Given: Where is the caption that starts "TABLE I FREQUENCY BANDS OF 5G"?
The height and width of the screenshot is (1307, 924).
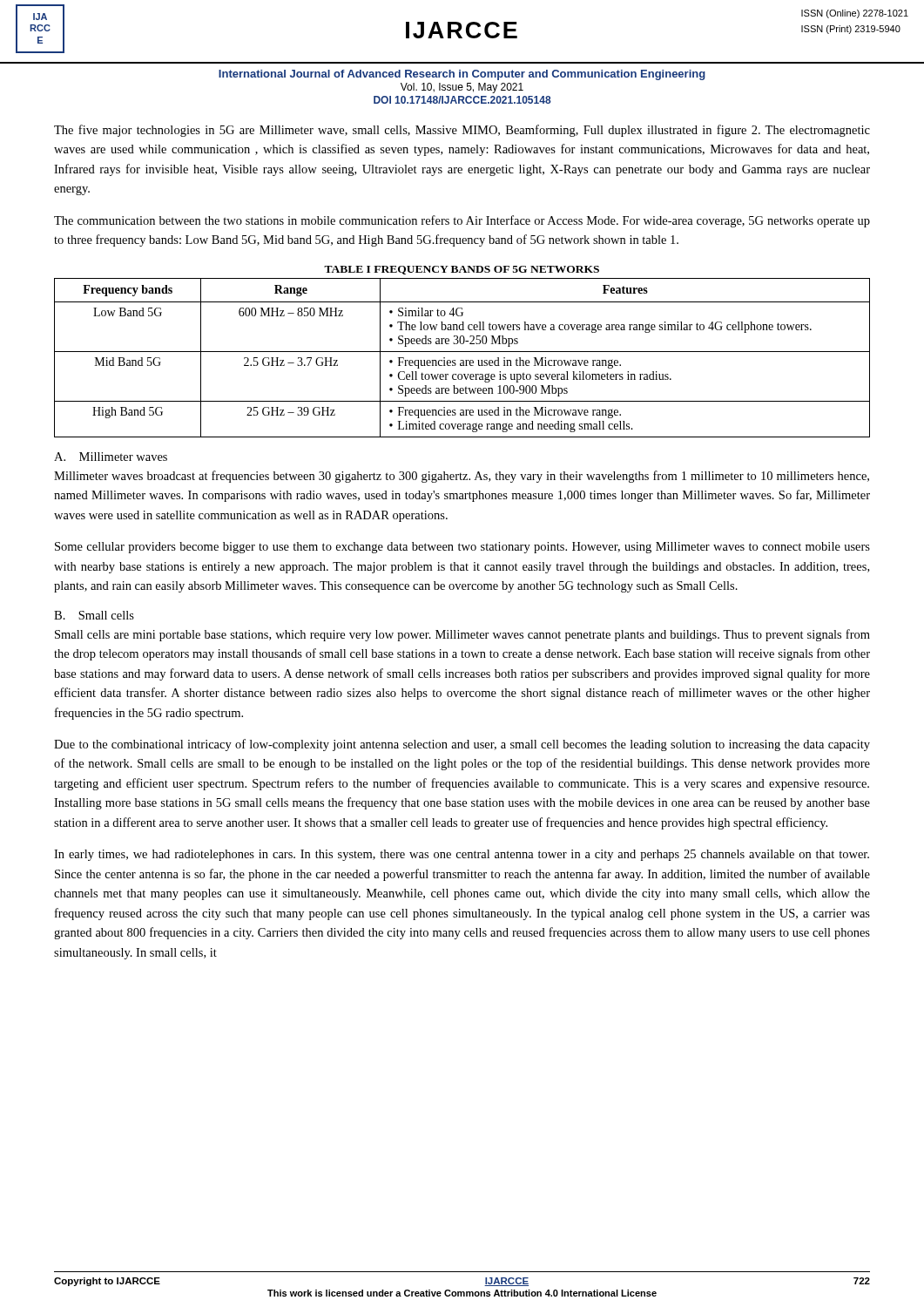Looking at the screenshot, I should [462, 269].
